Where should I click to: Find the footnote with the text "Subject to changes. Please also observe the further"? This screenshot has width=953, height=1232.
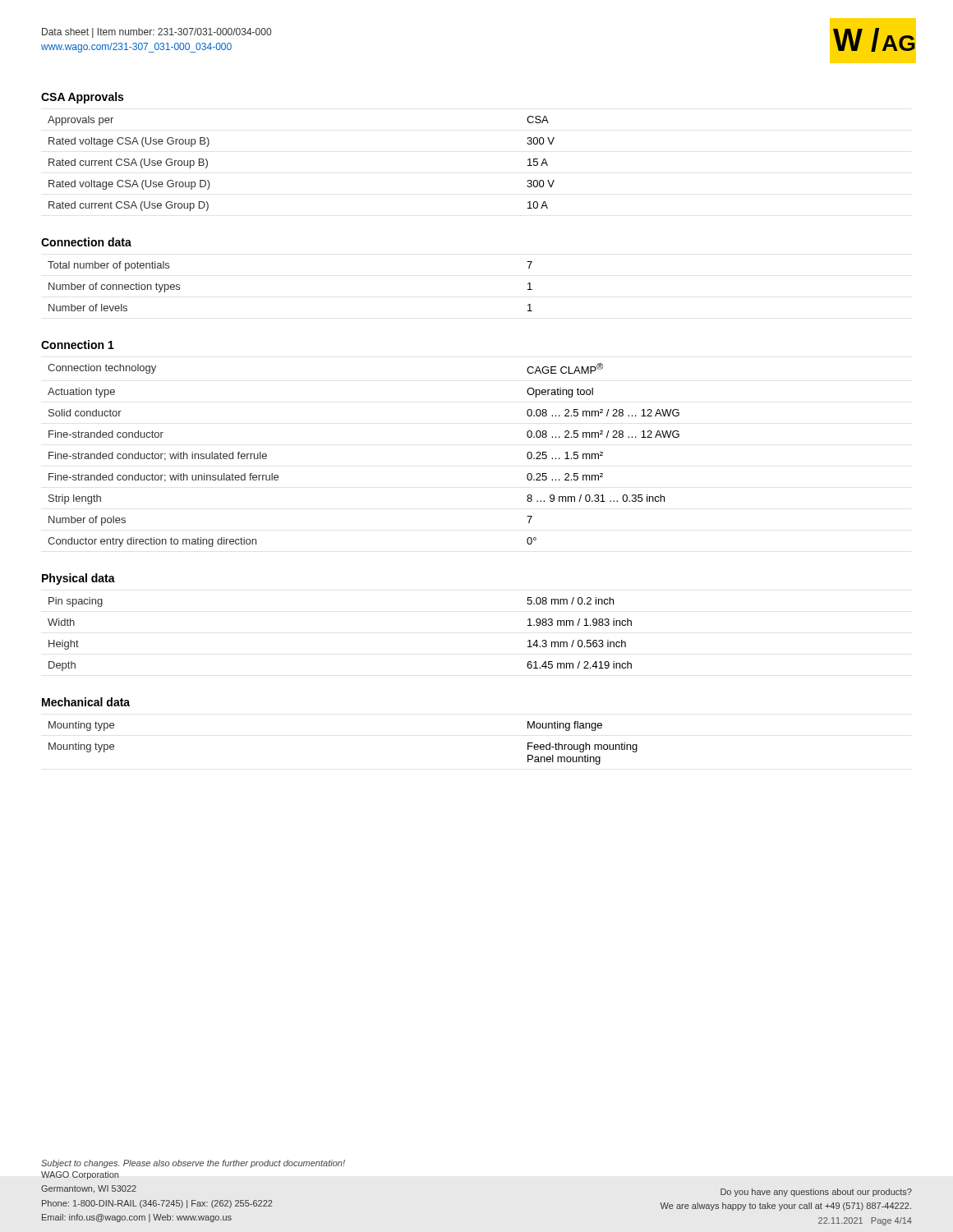(x=193, y=1163)
